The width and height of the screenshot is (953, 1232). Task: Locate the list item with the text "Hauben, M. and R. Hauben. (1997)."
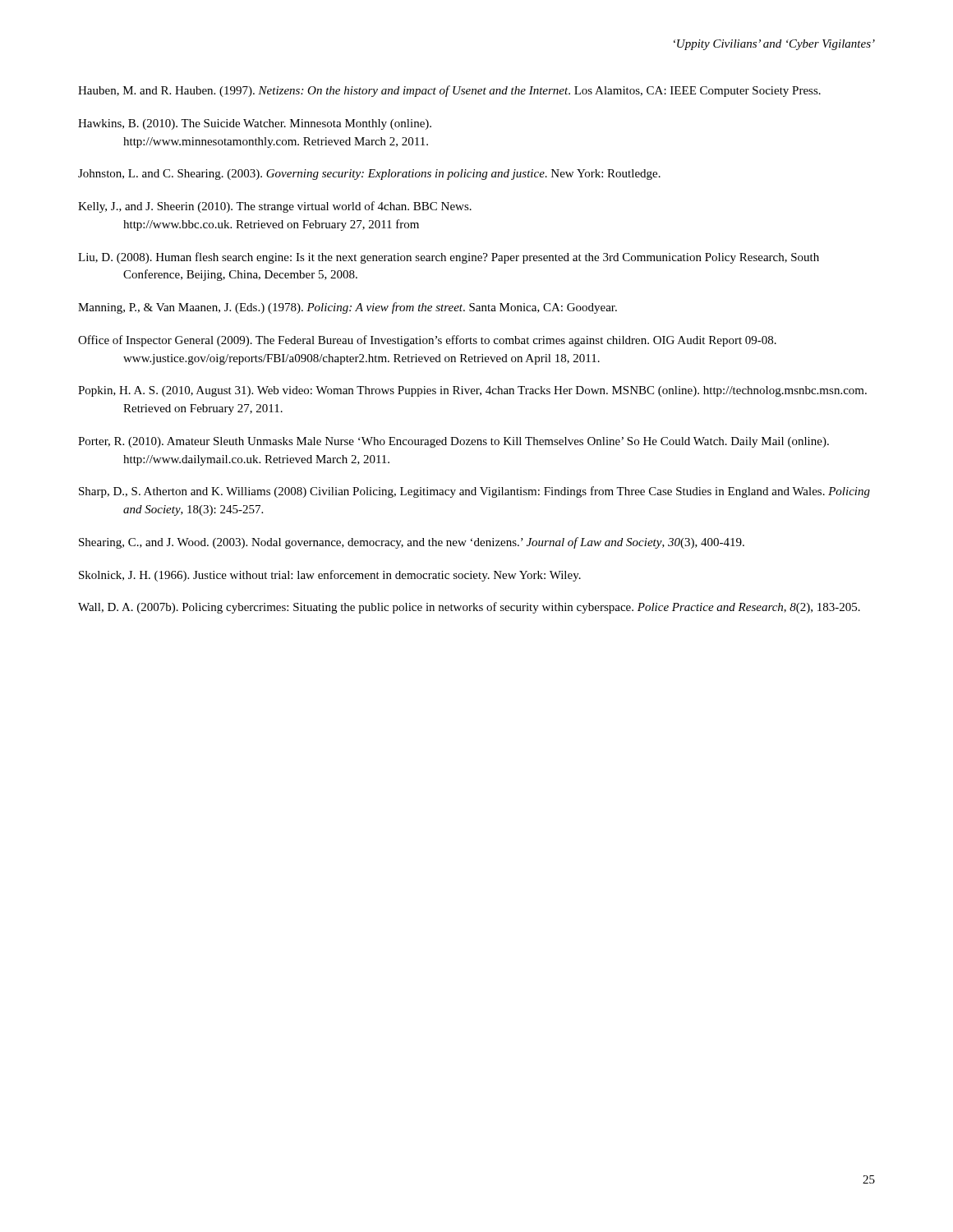(x=450, y=90)
